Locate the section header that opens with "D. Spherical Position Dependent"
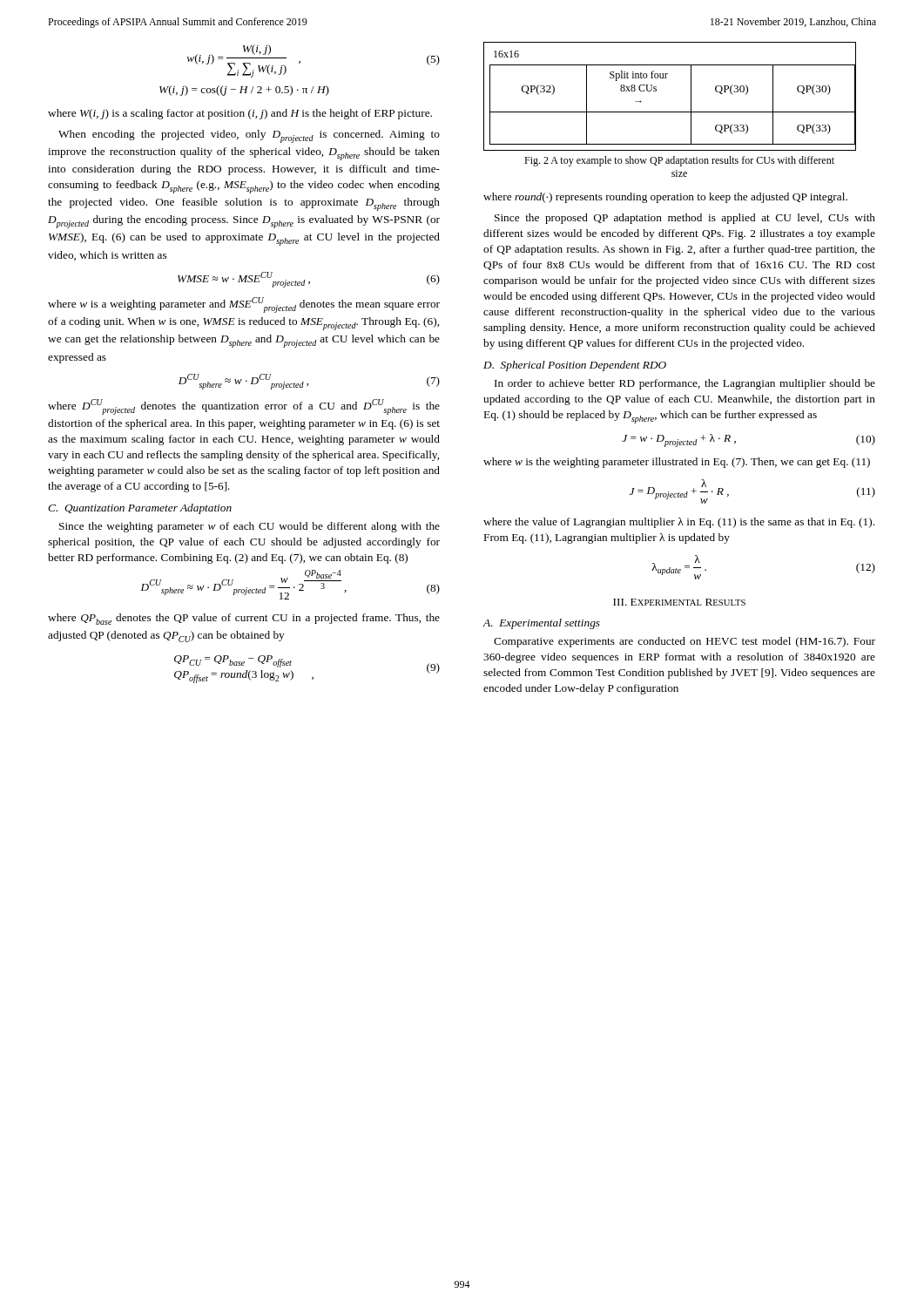Viewport: 924px width, 1307px height. coord(575,365)
